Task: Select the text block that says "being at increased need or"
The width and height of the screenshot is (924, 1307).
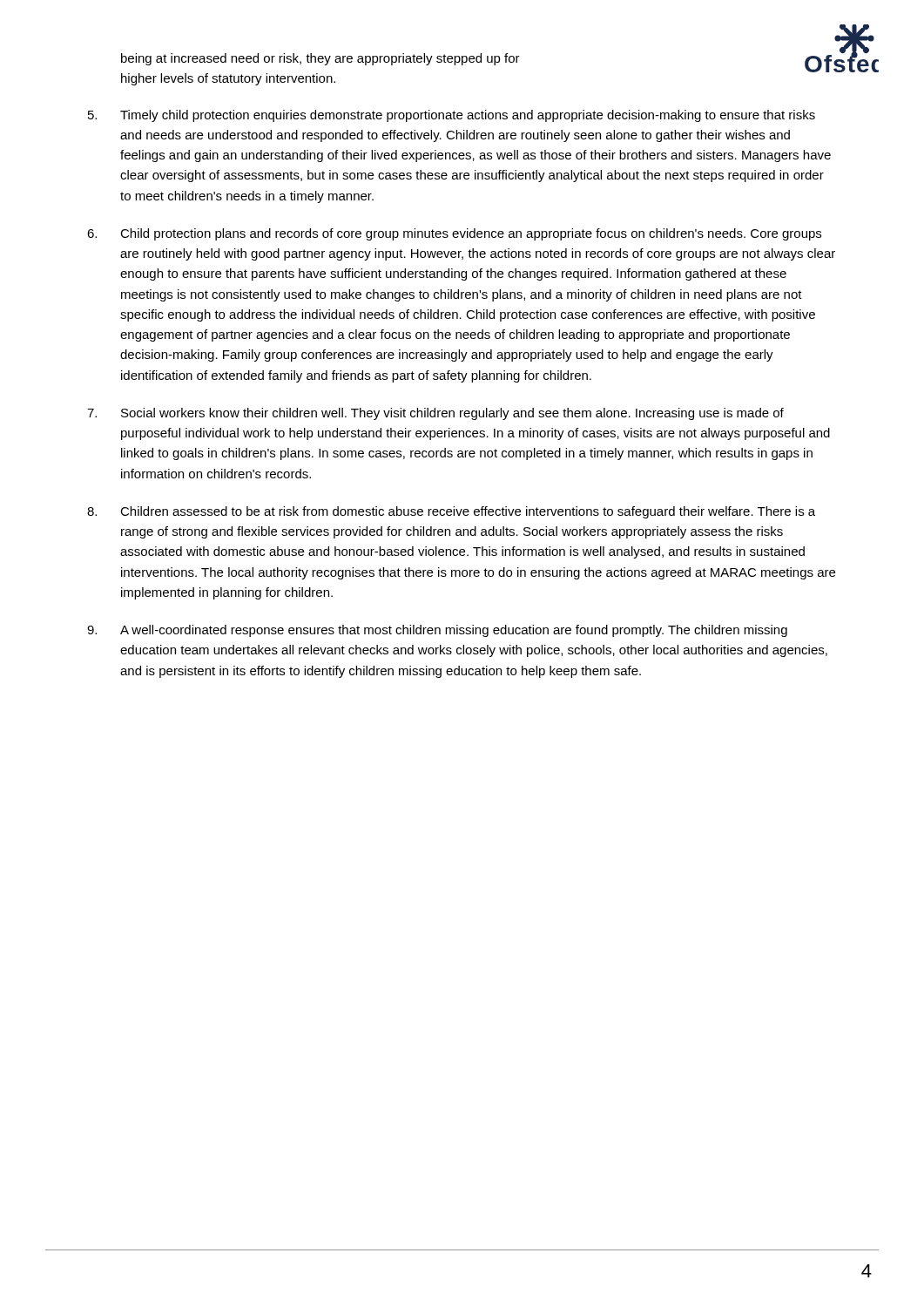Action: pos(320,68)
